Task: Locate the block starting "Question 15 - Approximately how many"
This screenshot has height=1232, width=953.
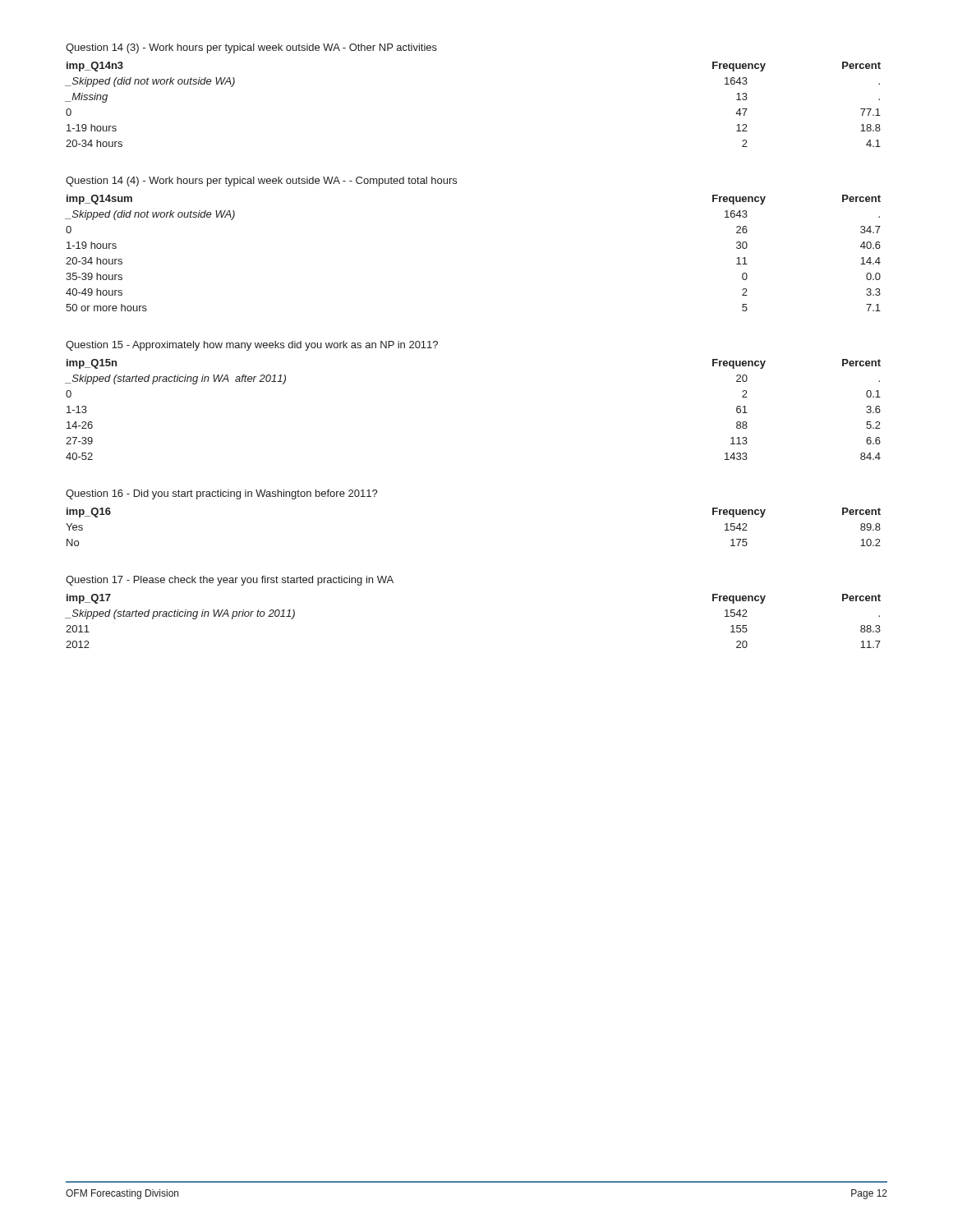Action: tap(252, 345)
